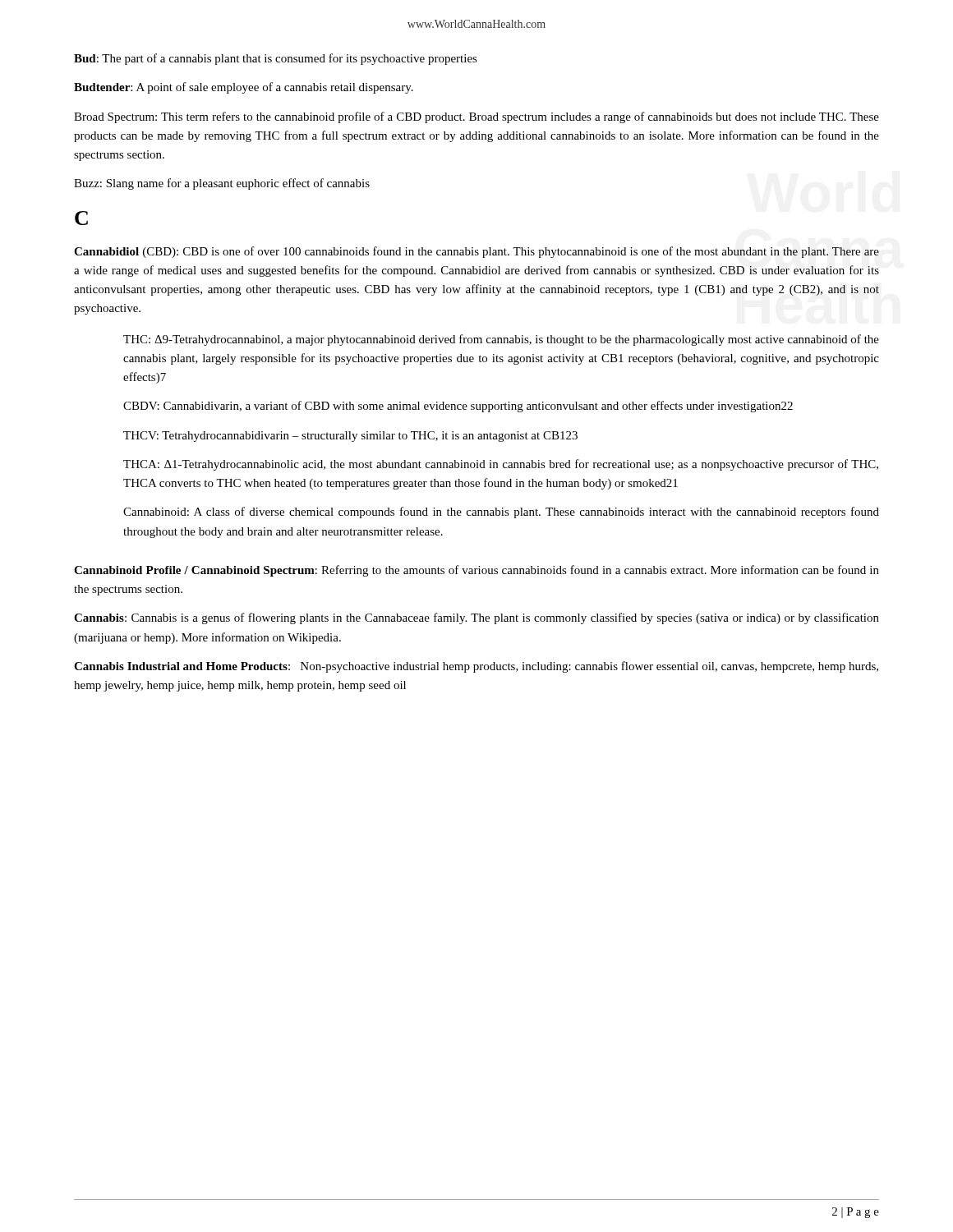Point to the element starting "Budtender: A point of"

(x=244, y=87)
